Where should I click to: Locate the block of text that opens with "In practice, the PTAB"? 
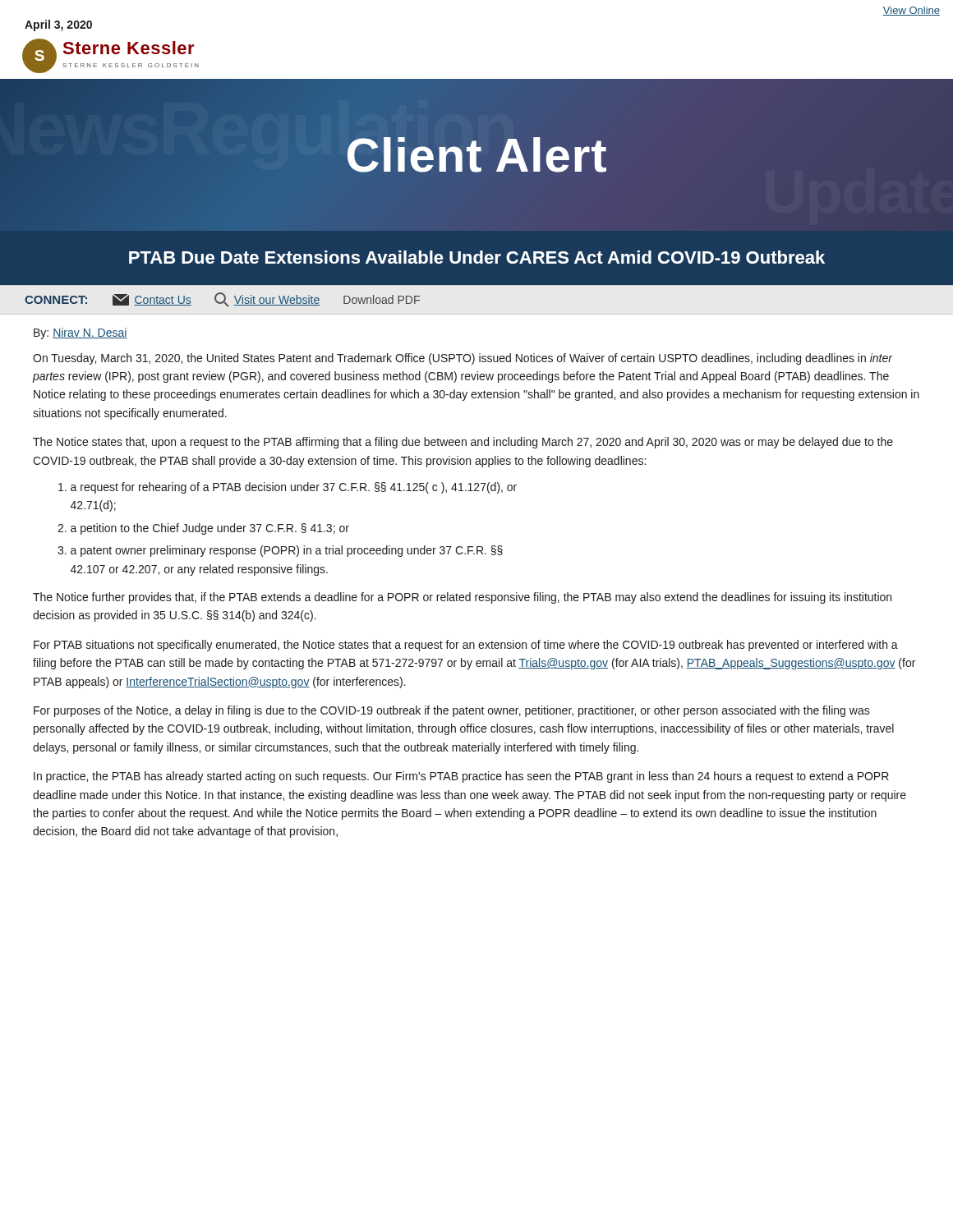click(x=470, y=804)
